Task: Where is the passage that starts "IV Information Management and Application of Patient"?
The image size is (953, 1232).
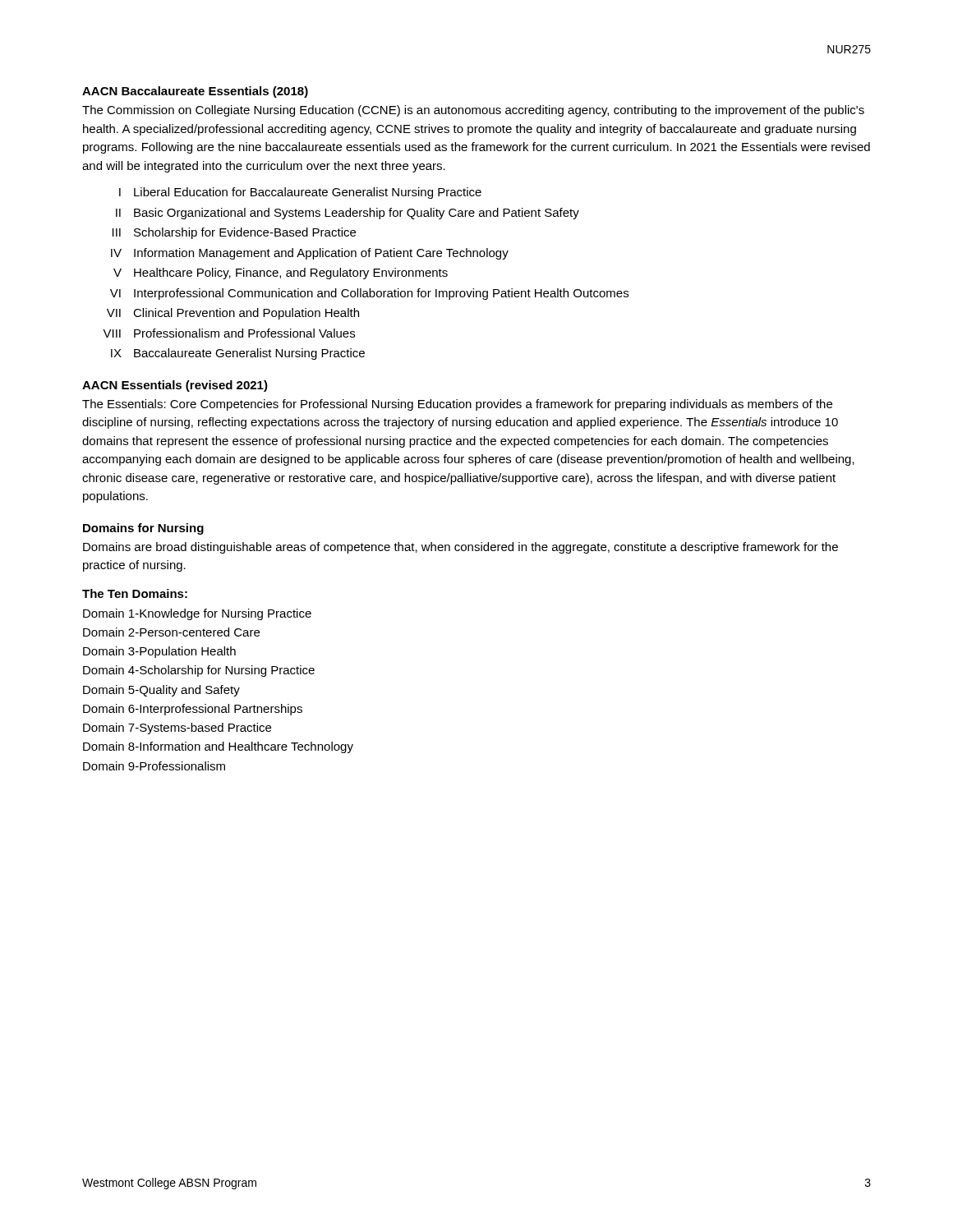Action: [x=476, y=253]
